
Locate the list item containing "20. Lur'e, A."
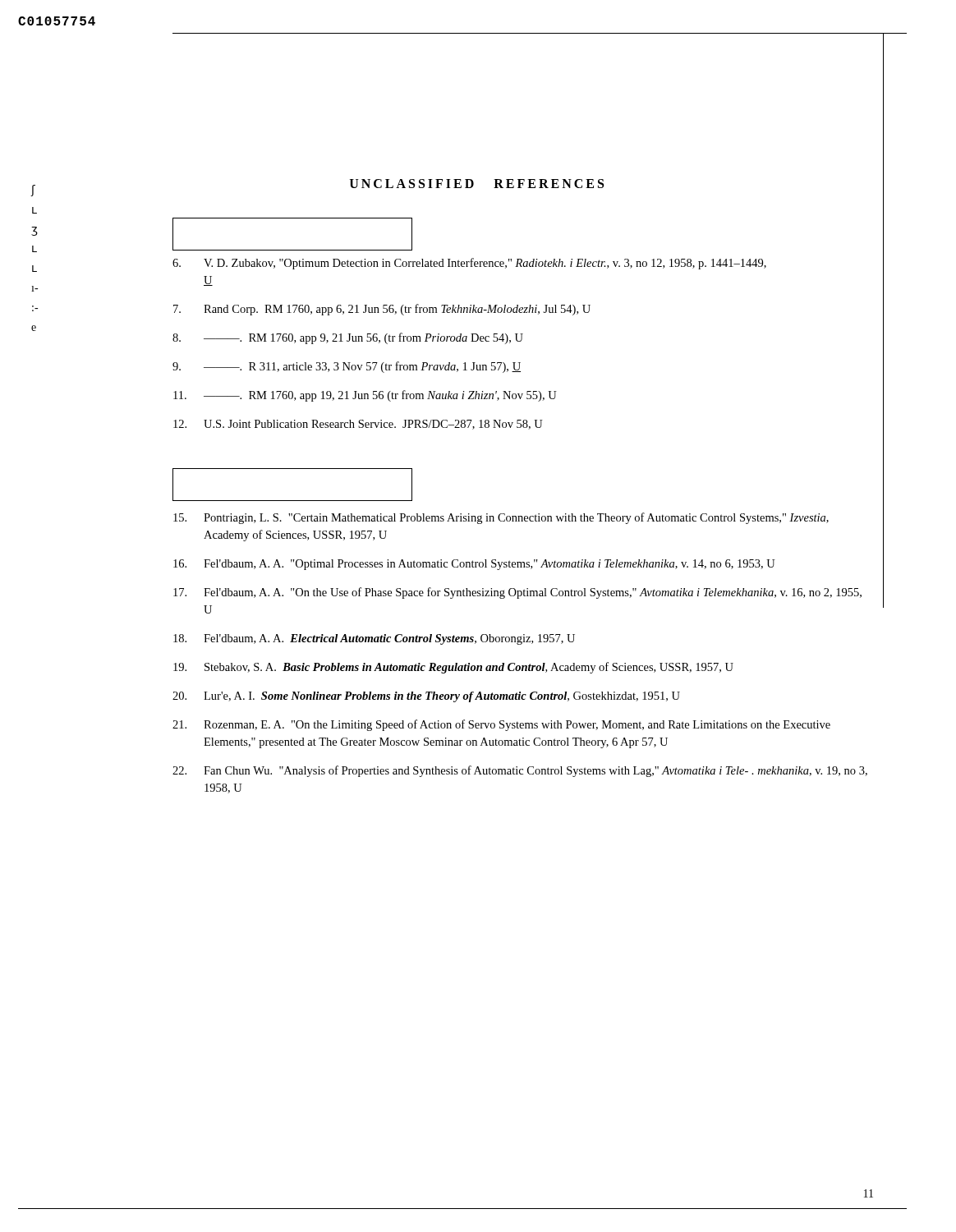coord(523,696)
